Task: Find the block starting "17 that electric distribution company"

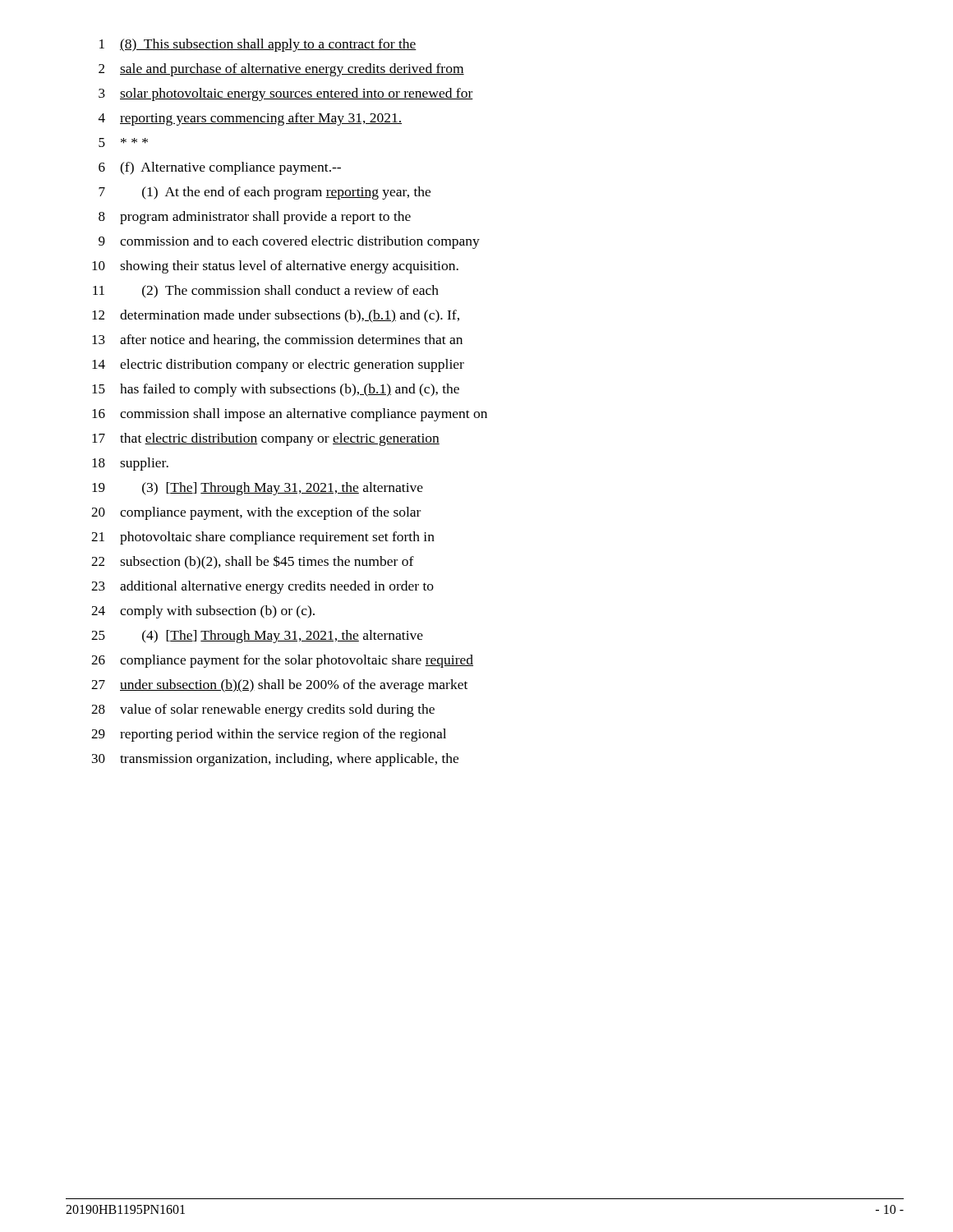Action: click(266, 439)
